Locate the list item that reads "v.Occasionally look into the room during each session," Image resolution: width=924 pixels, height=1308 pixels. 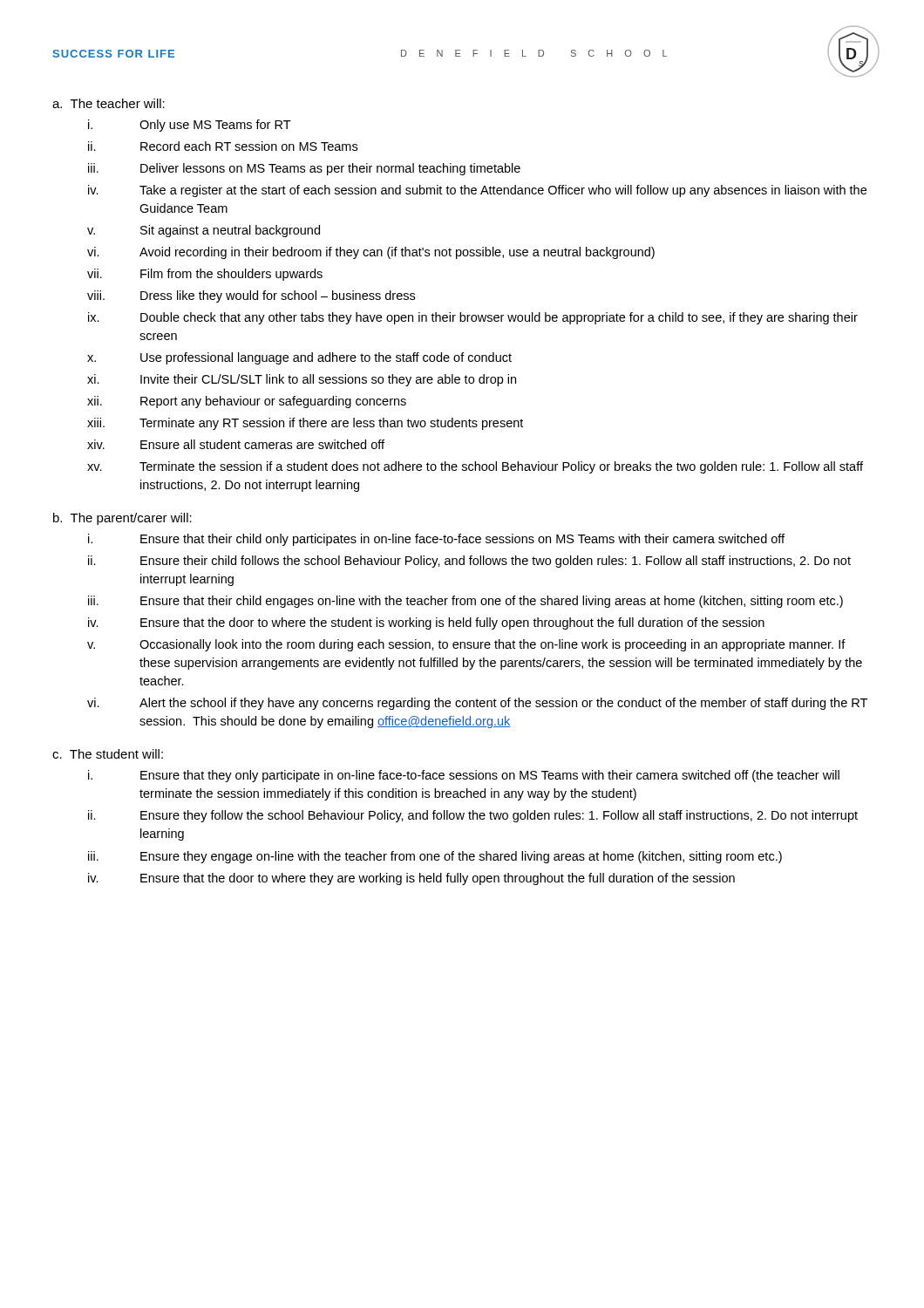point(462,663)
